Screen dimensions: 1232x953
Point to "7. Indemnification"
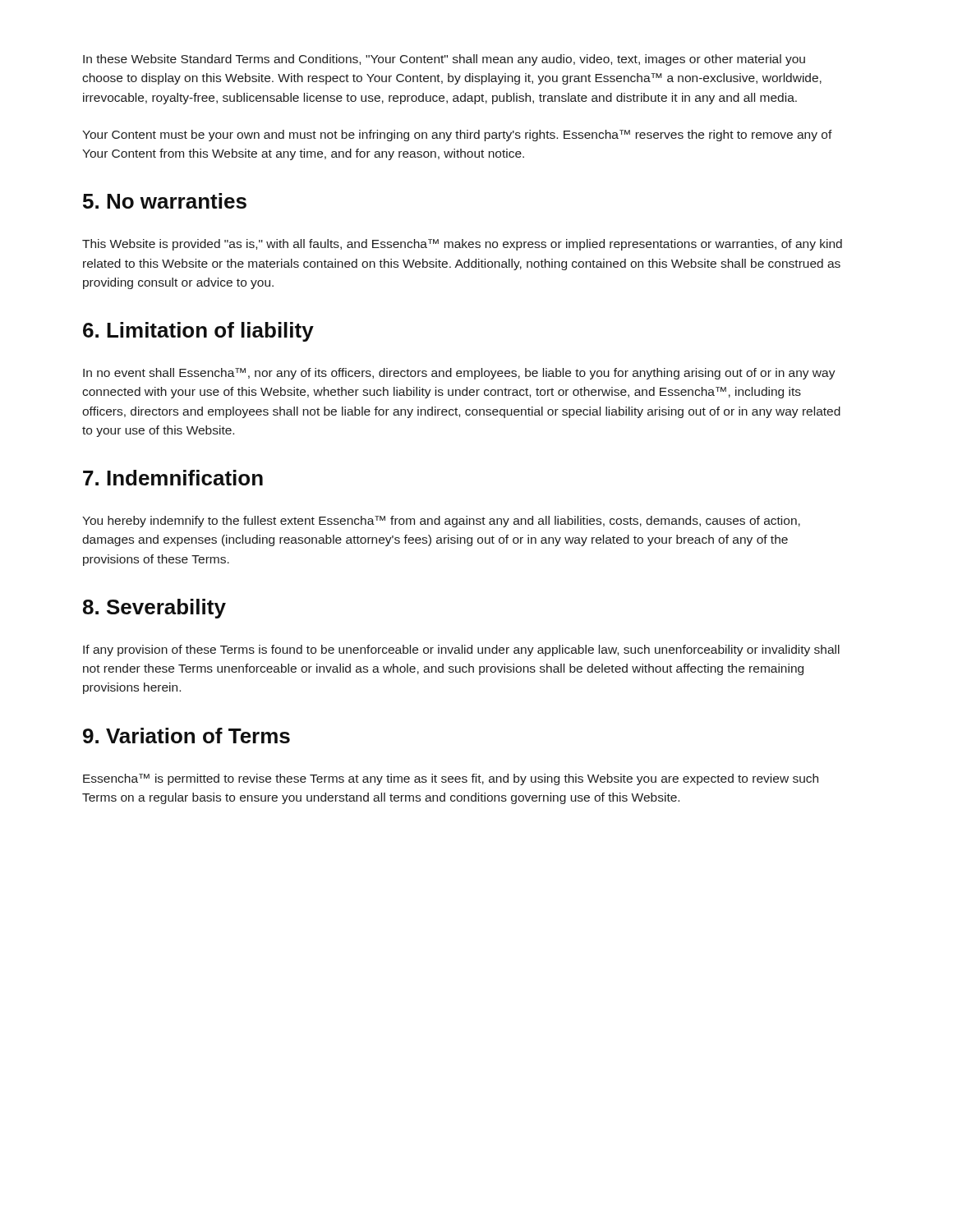(173, 478)
